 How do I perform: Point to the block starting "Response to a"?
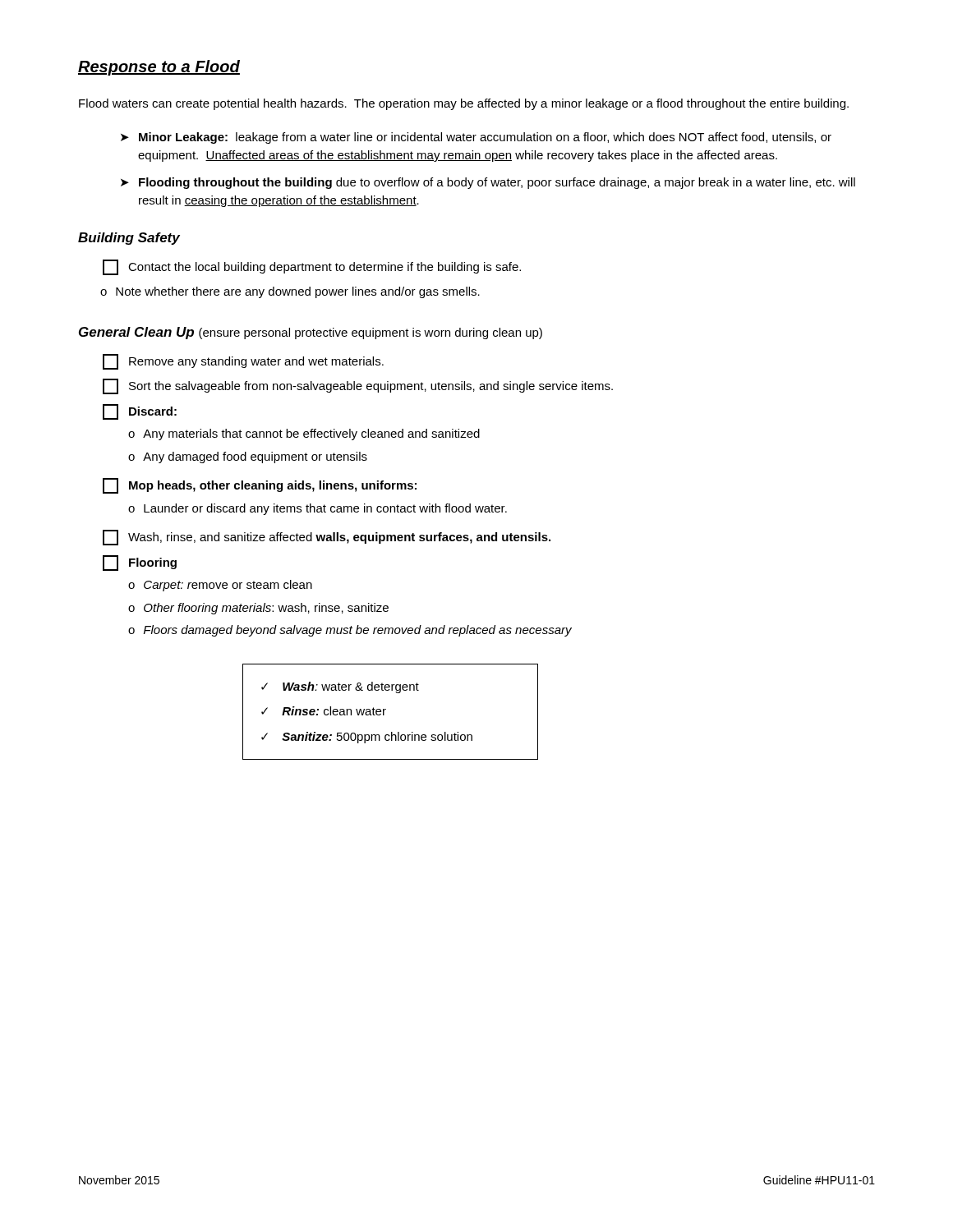pos(159,68)
